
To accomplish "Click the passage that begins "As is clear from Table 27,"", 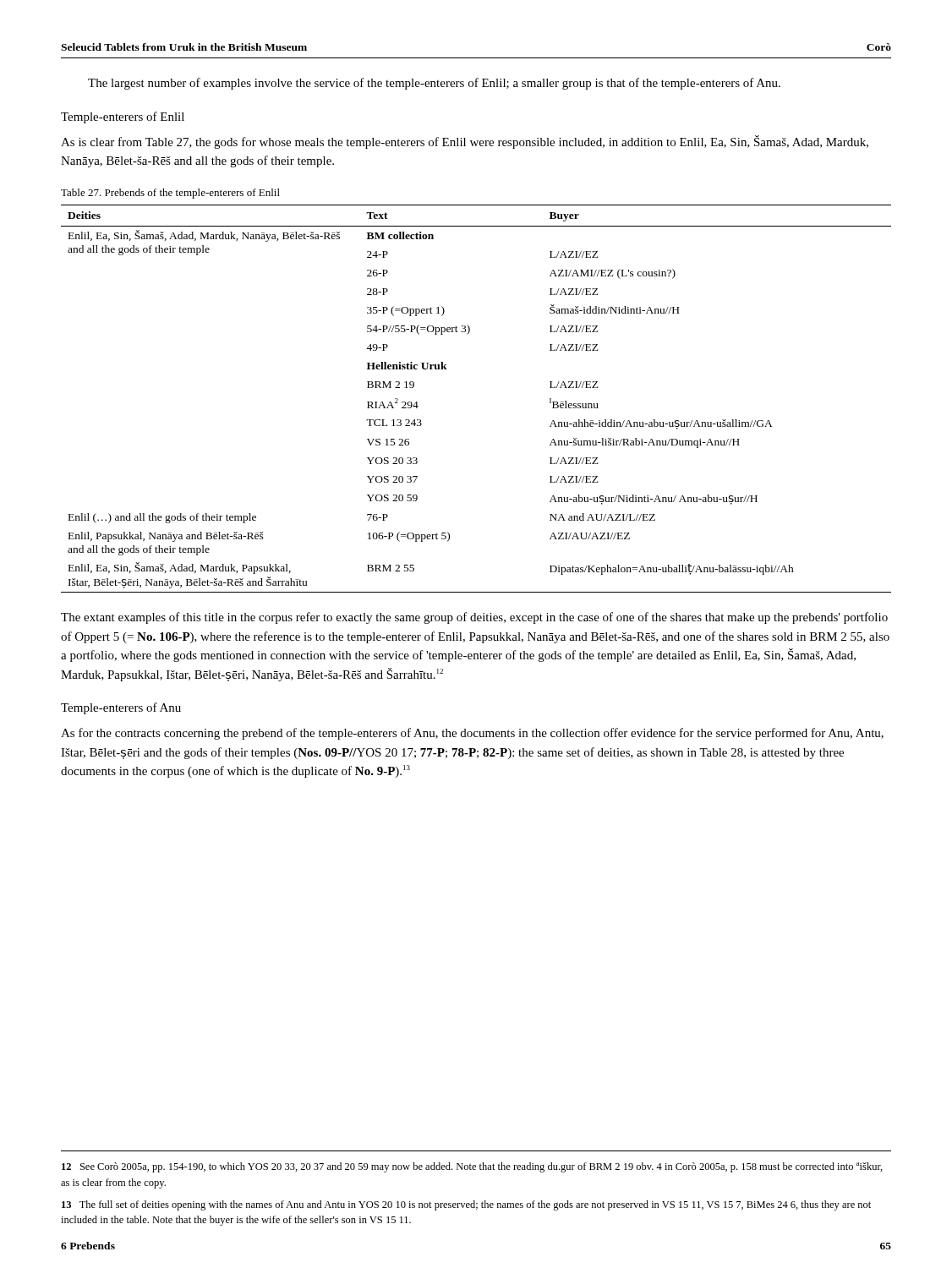I will pos(465,151).
